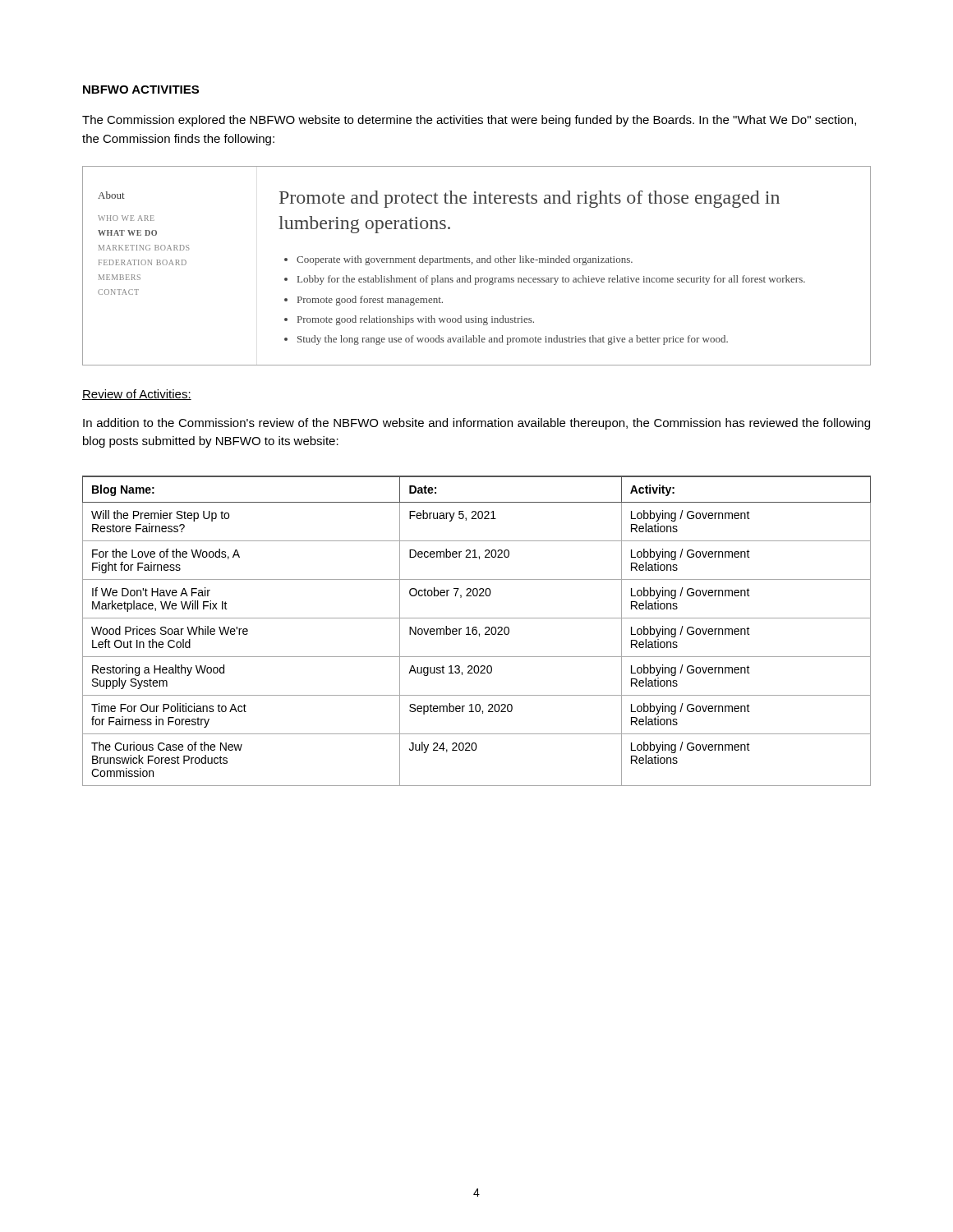
Task: Select the text block with the text "In addition to the Commission's"
Action: pyautogui.click(x=476, y=432)
